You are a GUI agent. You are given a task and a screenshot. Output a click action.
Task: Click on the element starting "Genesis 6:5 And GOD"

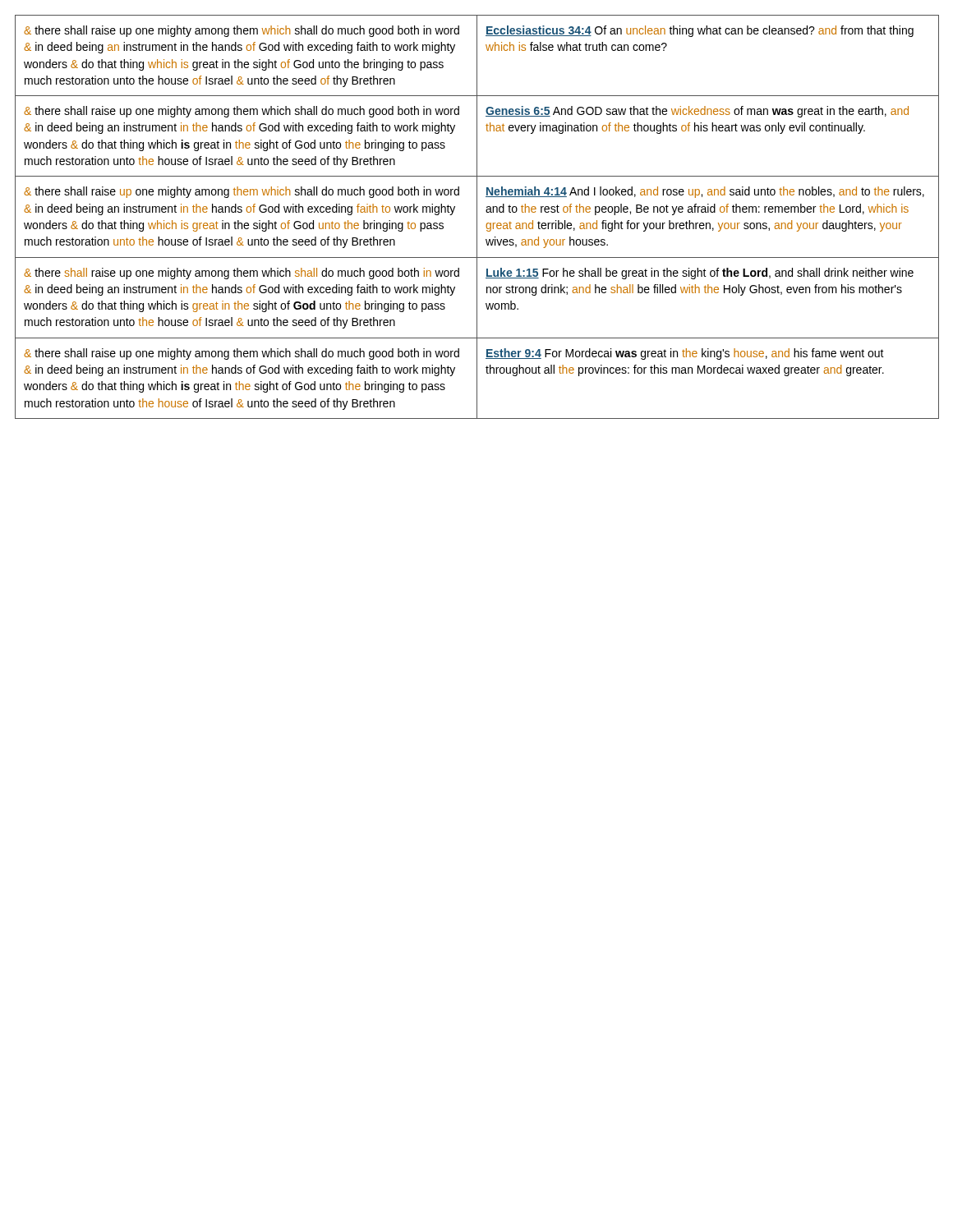coord(698,119)
